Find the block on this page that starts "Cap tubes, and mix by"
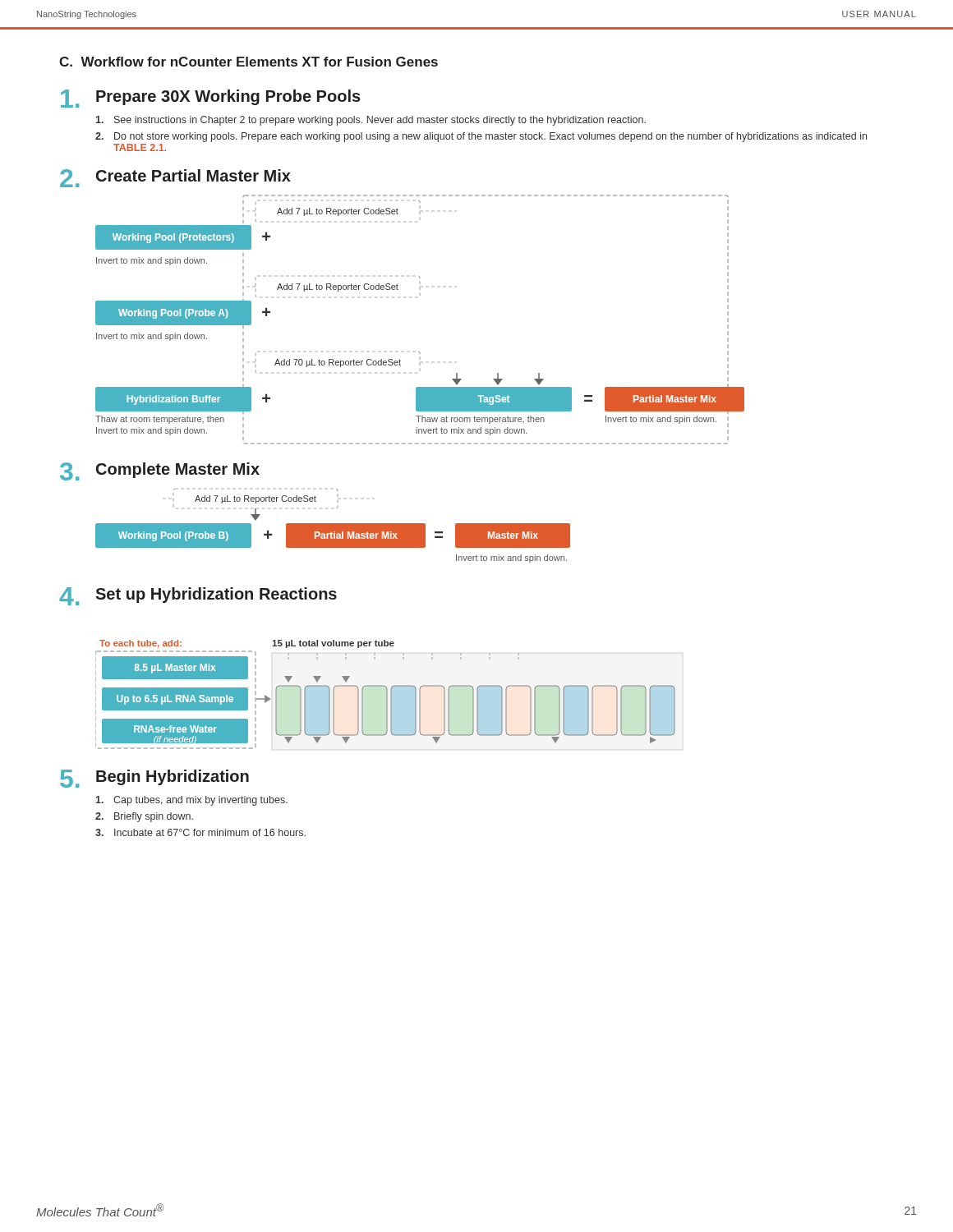Screen dimensions: 1232x953 pos(192,800)
